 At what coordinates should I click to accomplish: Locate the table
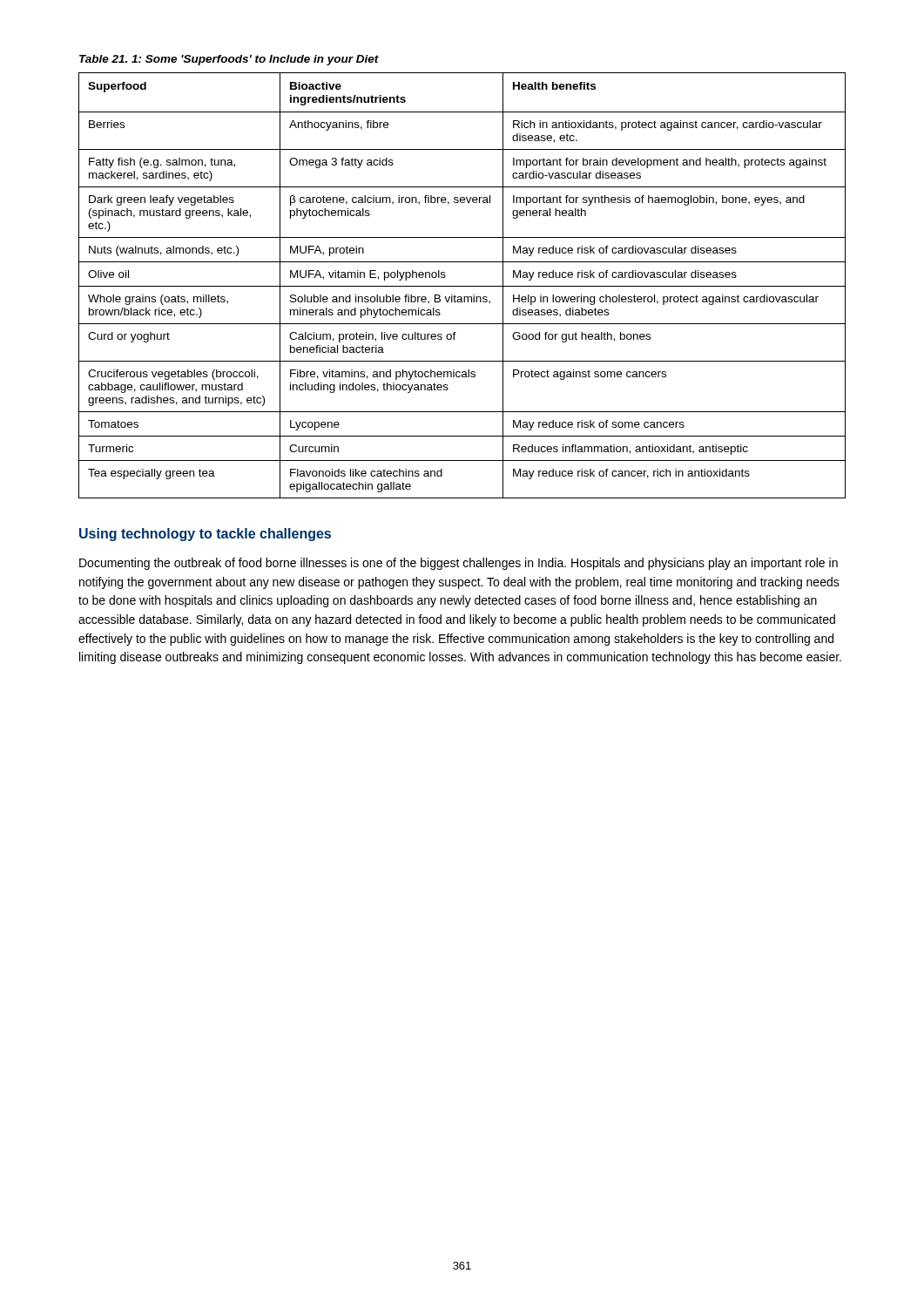(x=462, y=285)
